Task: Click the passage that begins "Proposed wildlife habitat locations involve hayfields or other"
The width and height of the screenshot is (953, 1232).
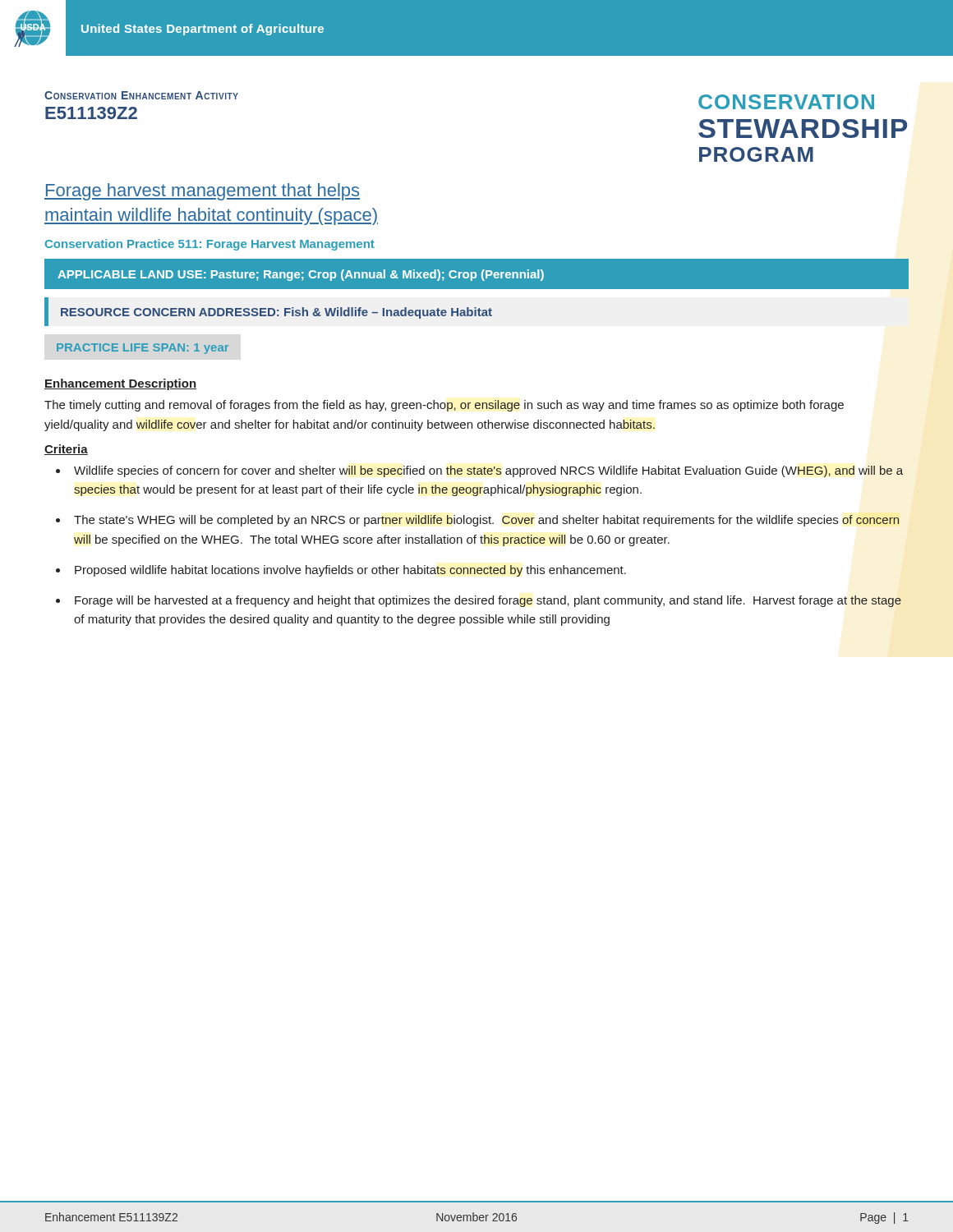Action: [x=350, y=569]
